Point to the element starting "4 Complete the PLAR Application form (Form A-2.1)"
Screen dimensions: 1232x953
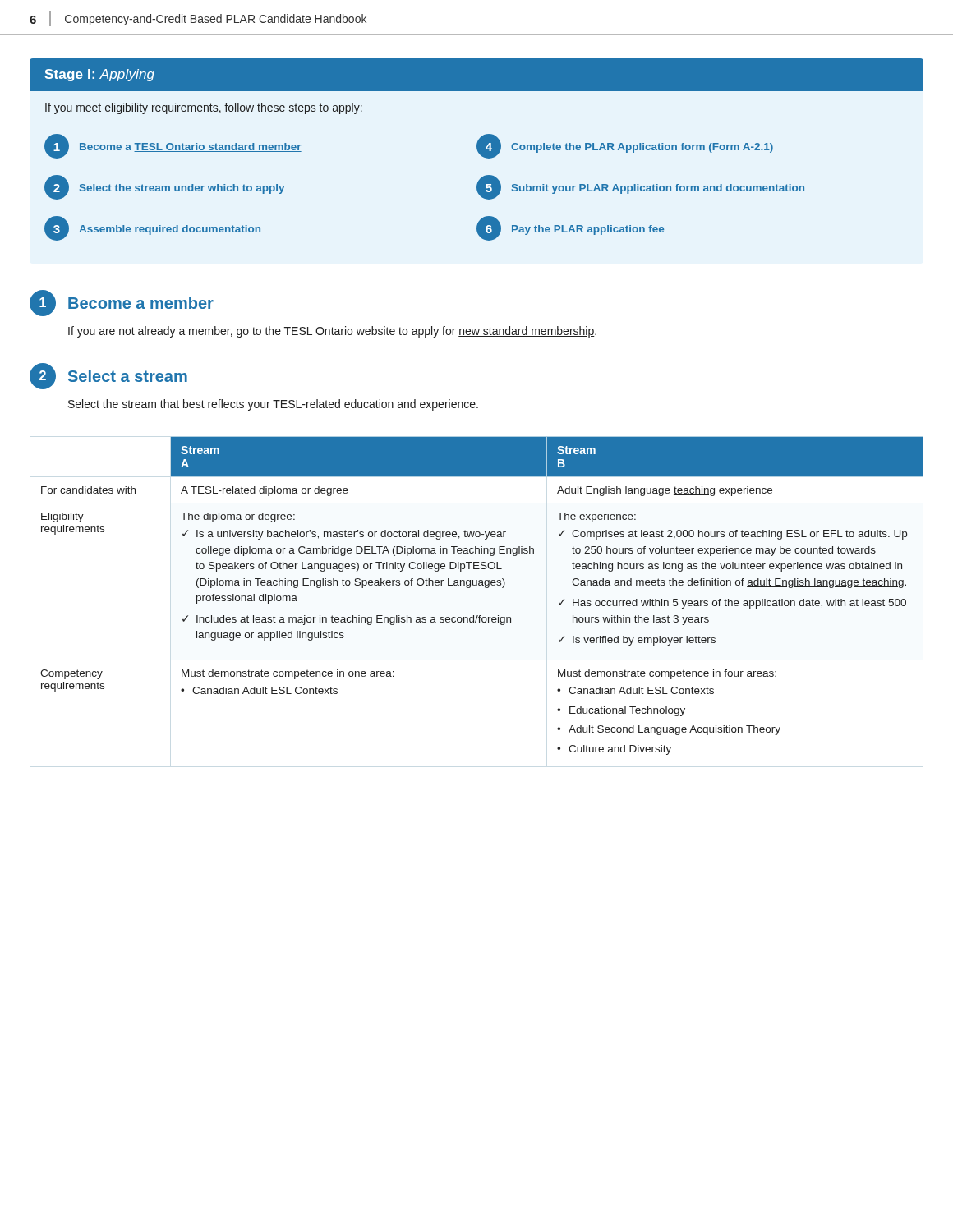(625, 146)
